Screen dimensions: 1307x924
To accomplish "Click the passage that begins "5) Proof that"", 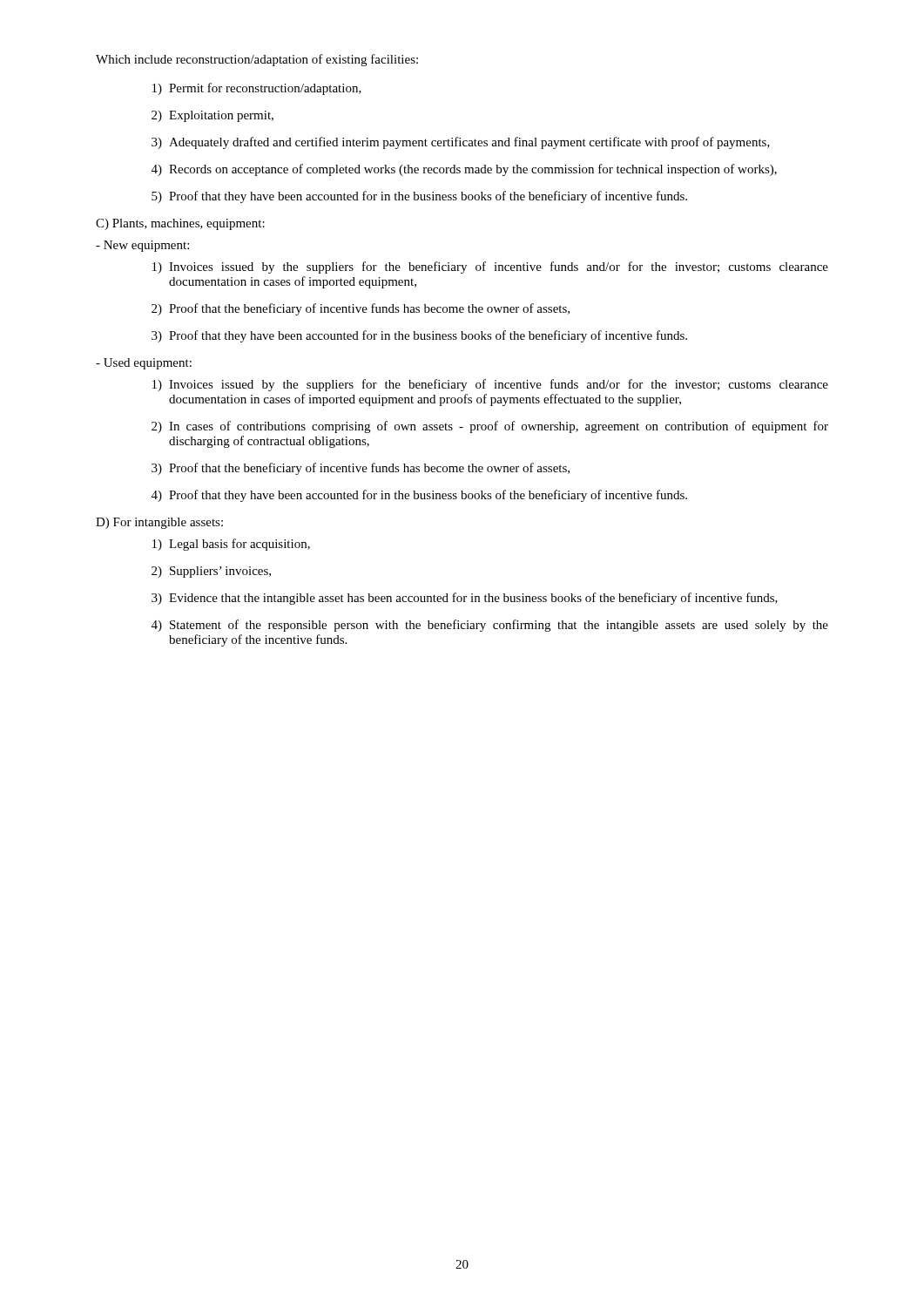I will click(479, 197).
